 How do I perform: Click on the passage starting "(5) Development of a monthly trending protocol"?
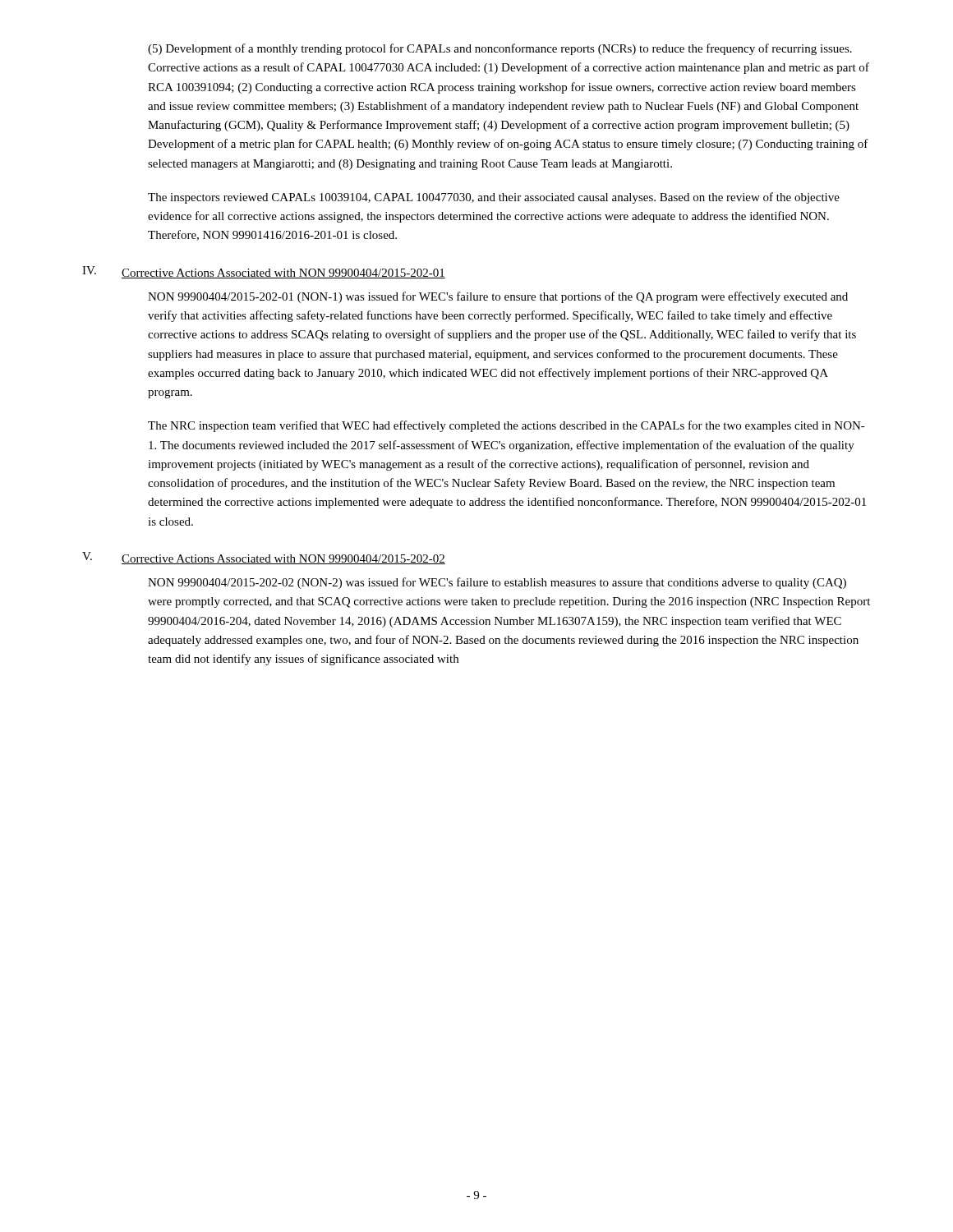pos(508,106)
